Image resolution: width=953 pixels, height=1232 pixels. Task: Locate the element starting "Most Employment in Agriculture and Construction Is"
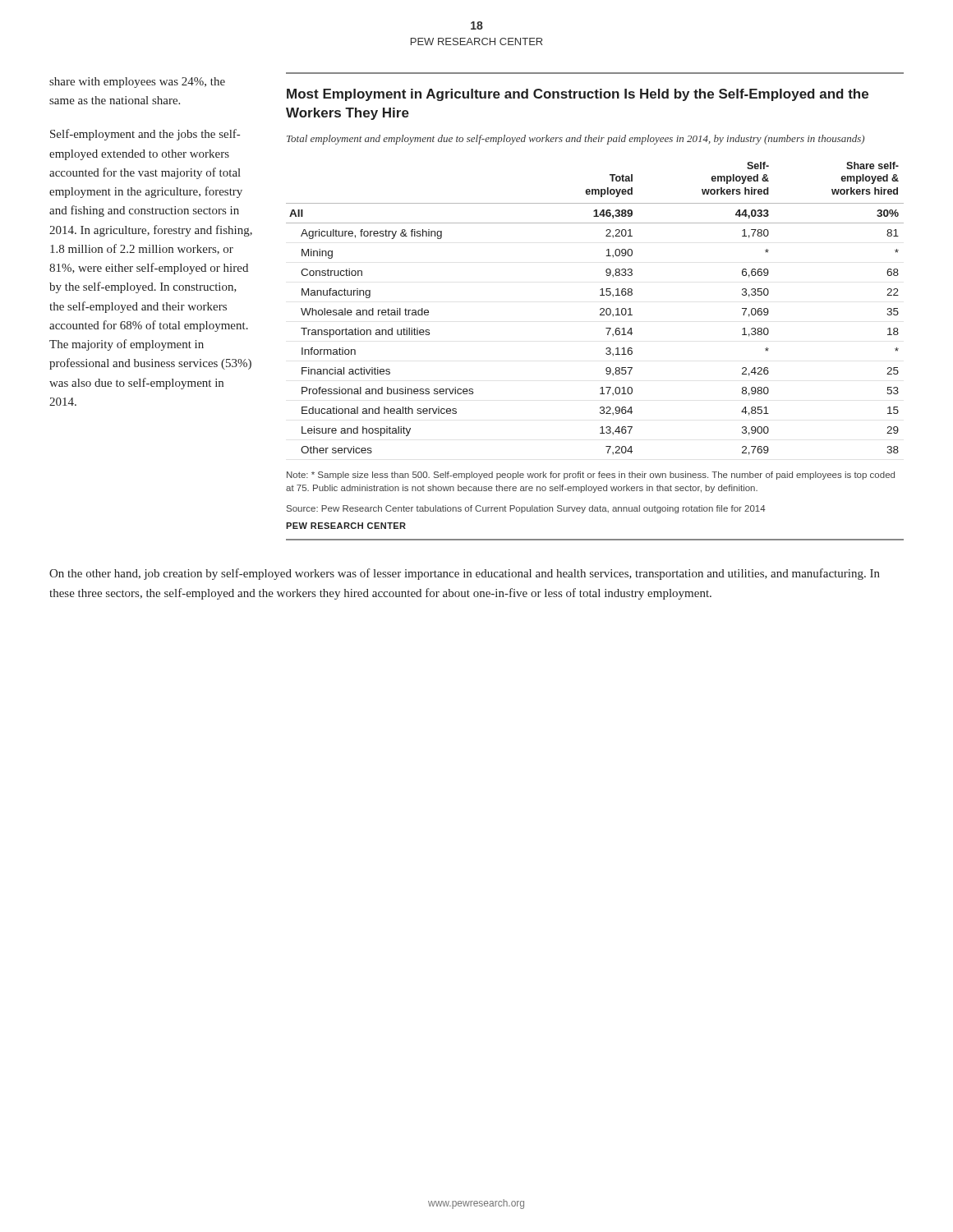pos(577,103)
